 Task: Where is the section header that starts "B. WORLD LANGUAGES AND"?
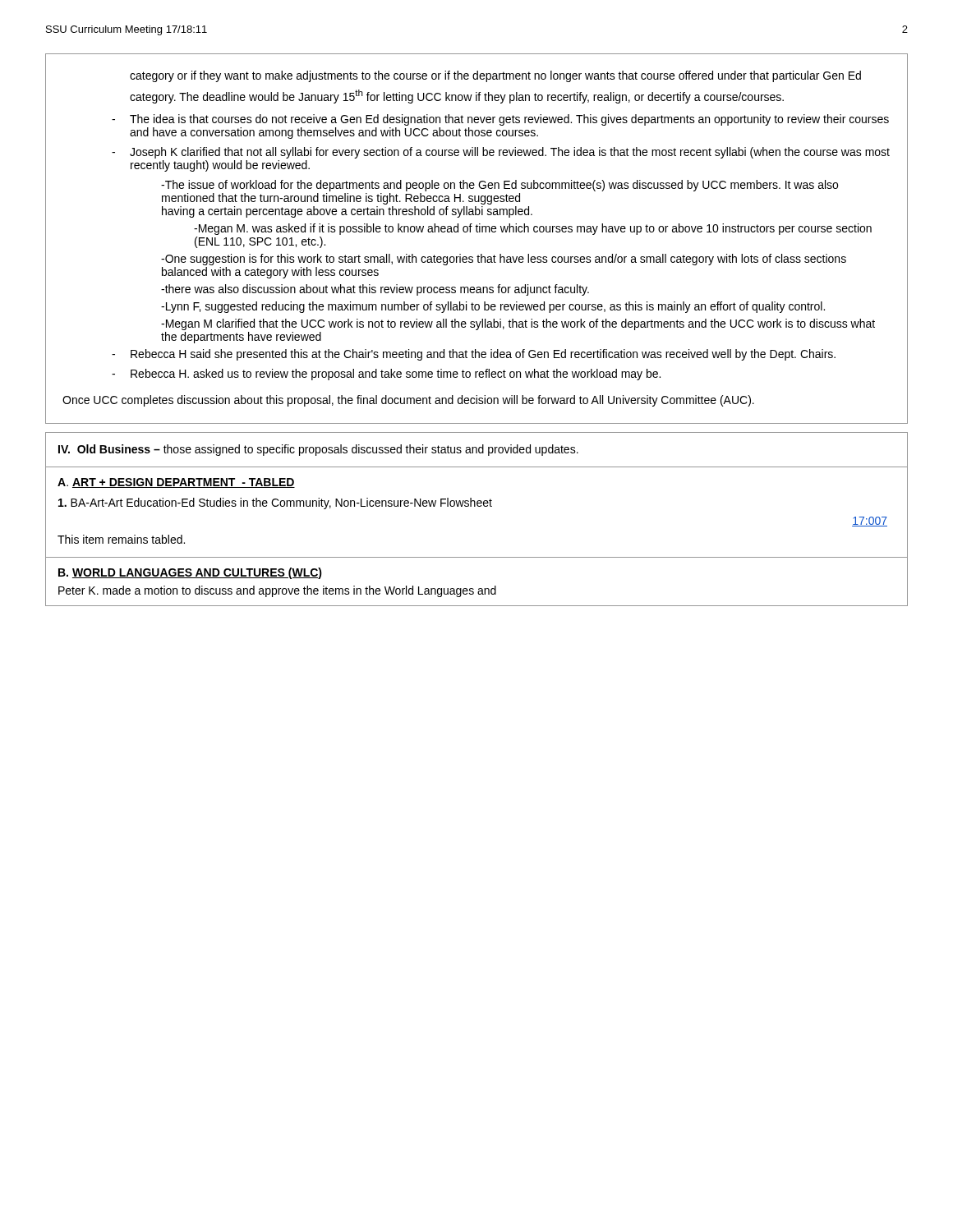pos(190,572)
